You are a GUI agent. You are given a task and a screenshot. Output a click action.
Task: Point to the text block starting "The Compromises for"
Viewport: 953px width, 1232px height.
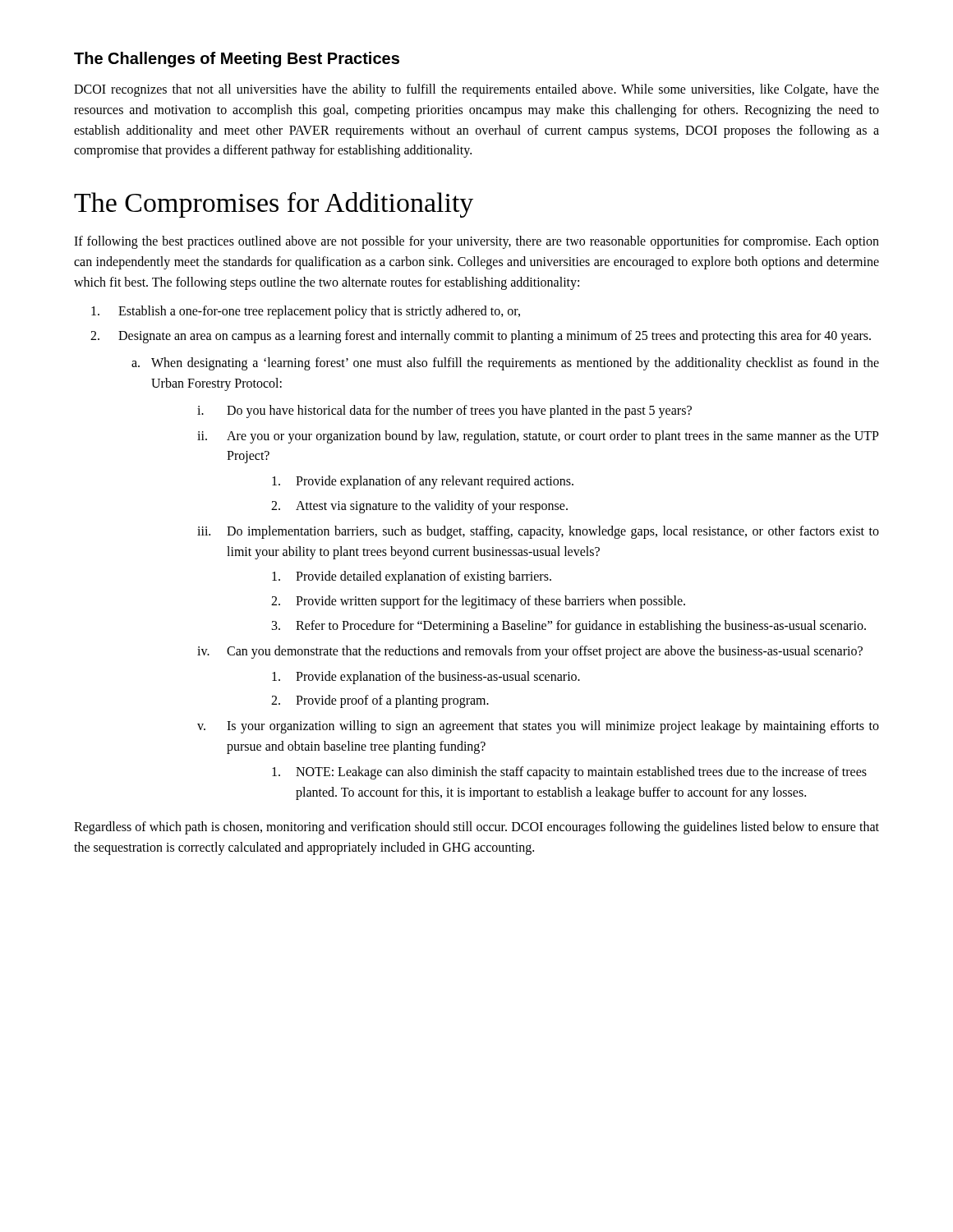[x=476, y=203]
